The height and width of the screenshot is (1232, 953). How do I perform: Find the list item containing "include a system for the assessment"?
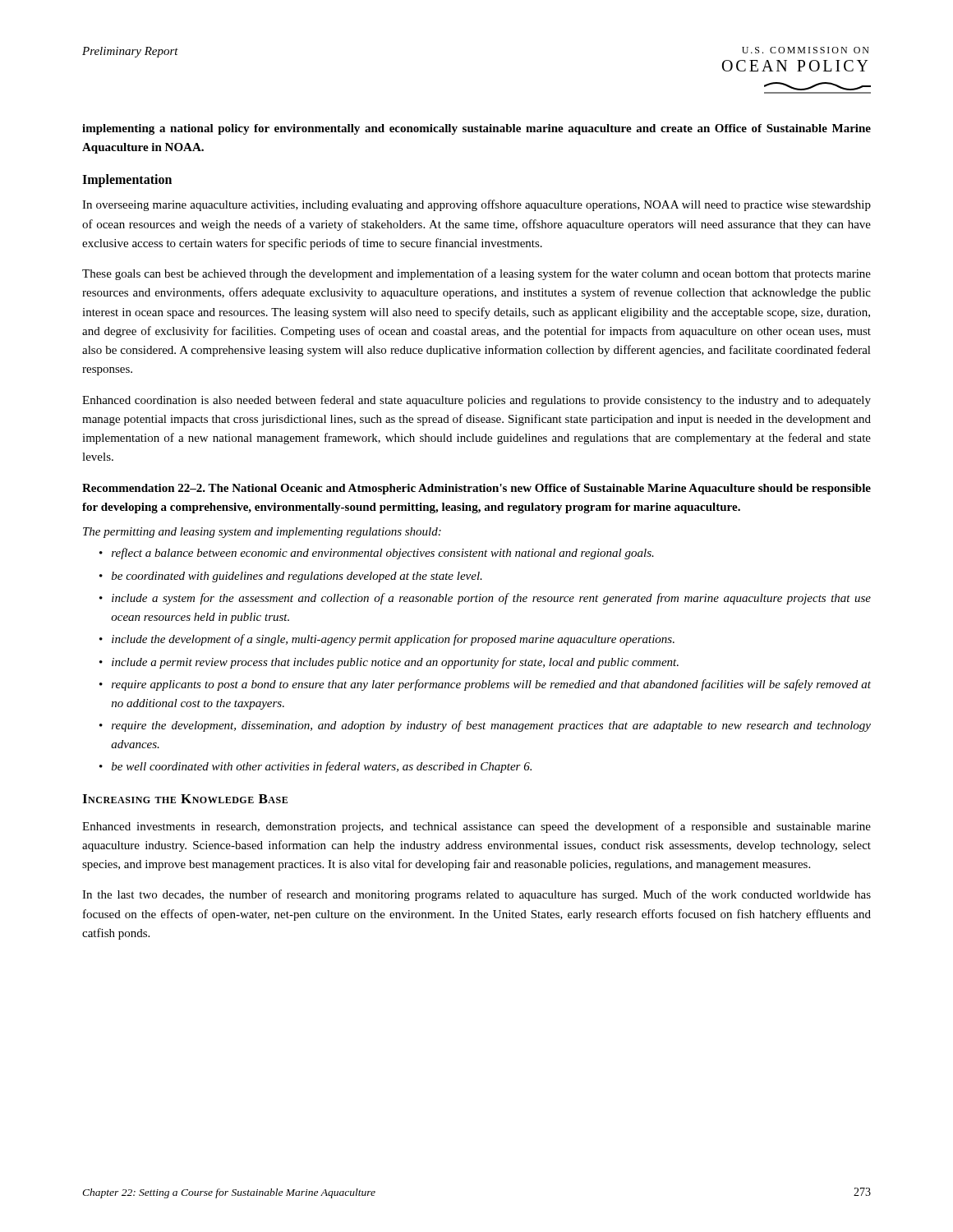491,607
